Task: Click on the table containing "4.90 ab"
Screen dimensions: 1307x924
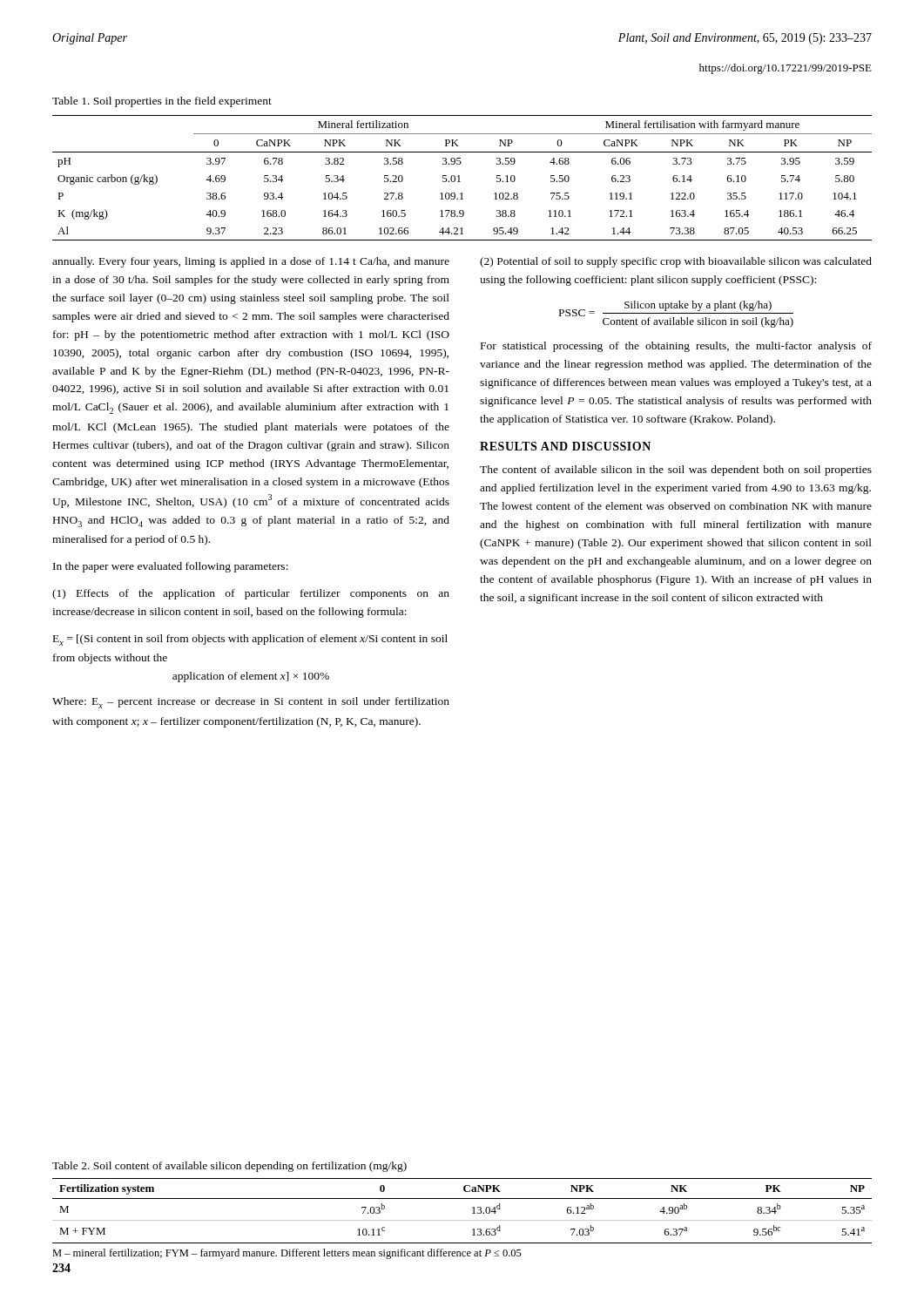Action: (x=462, y=1211)
